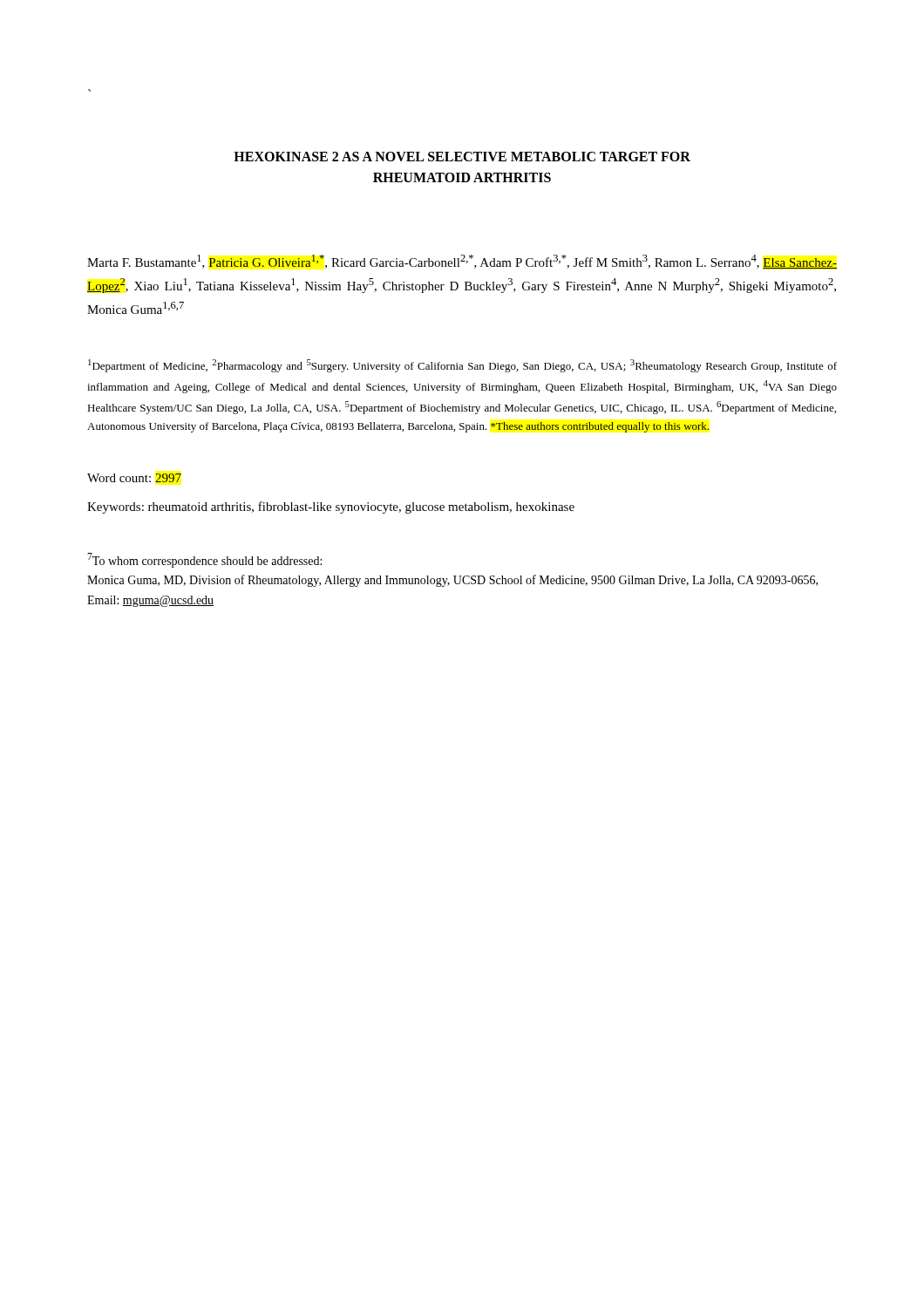Navigate to the text block starting "1Department of Medicine, 2Pharmacology and 5Surgery."

[x=462, y=395]
